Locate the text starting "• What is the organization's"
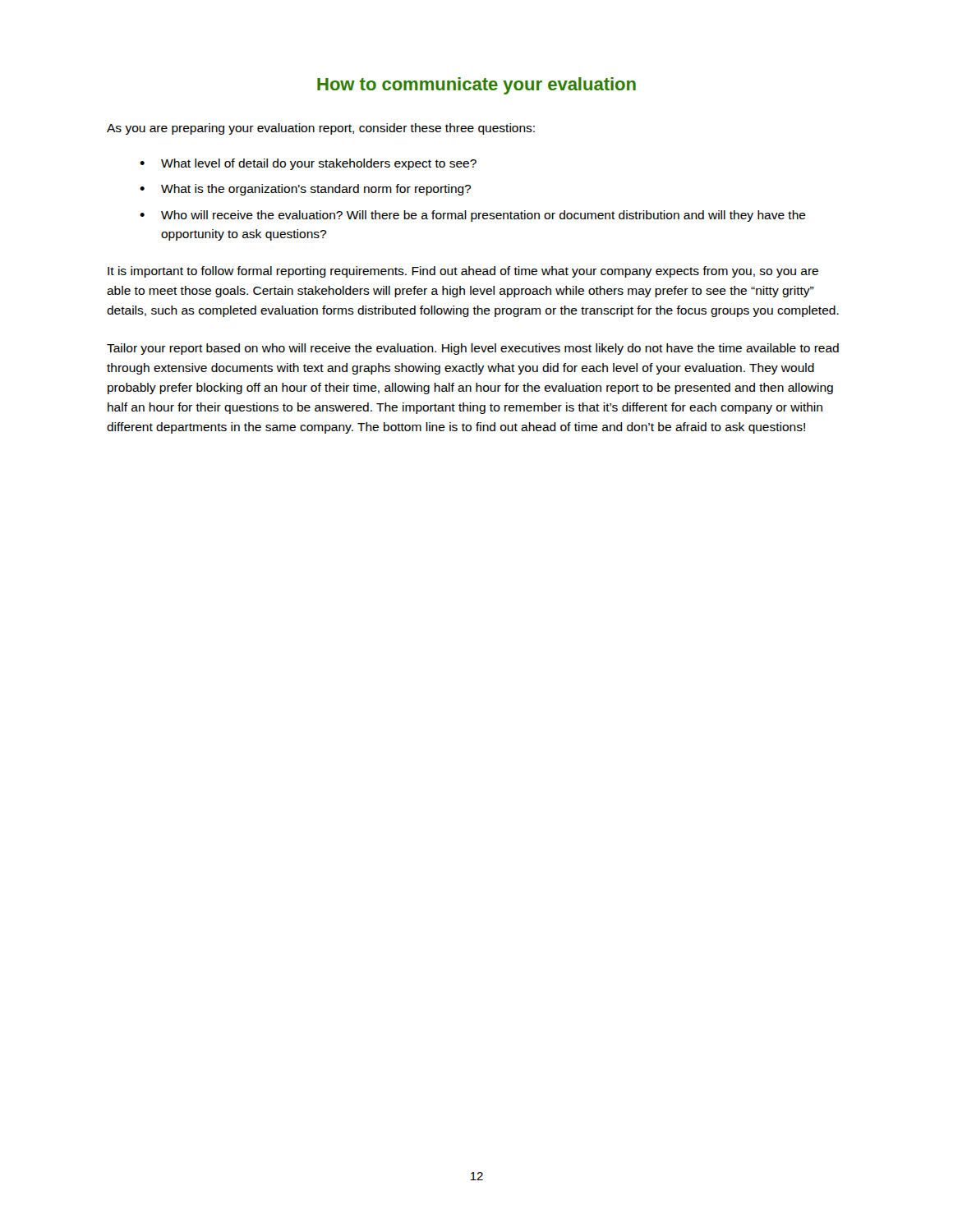 [306, 190]
